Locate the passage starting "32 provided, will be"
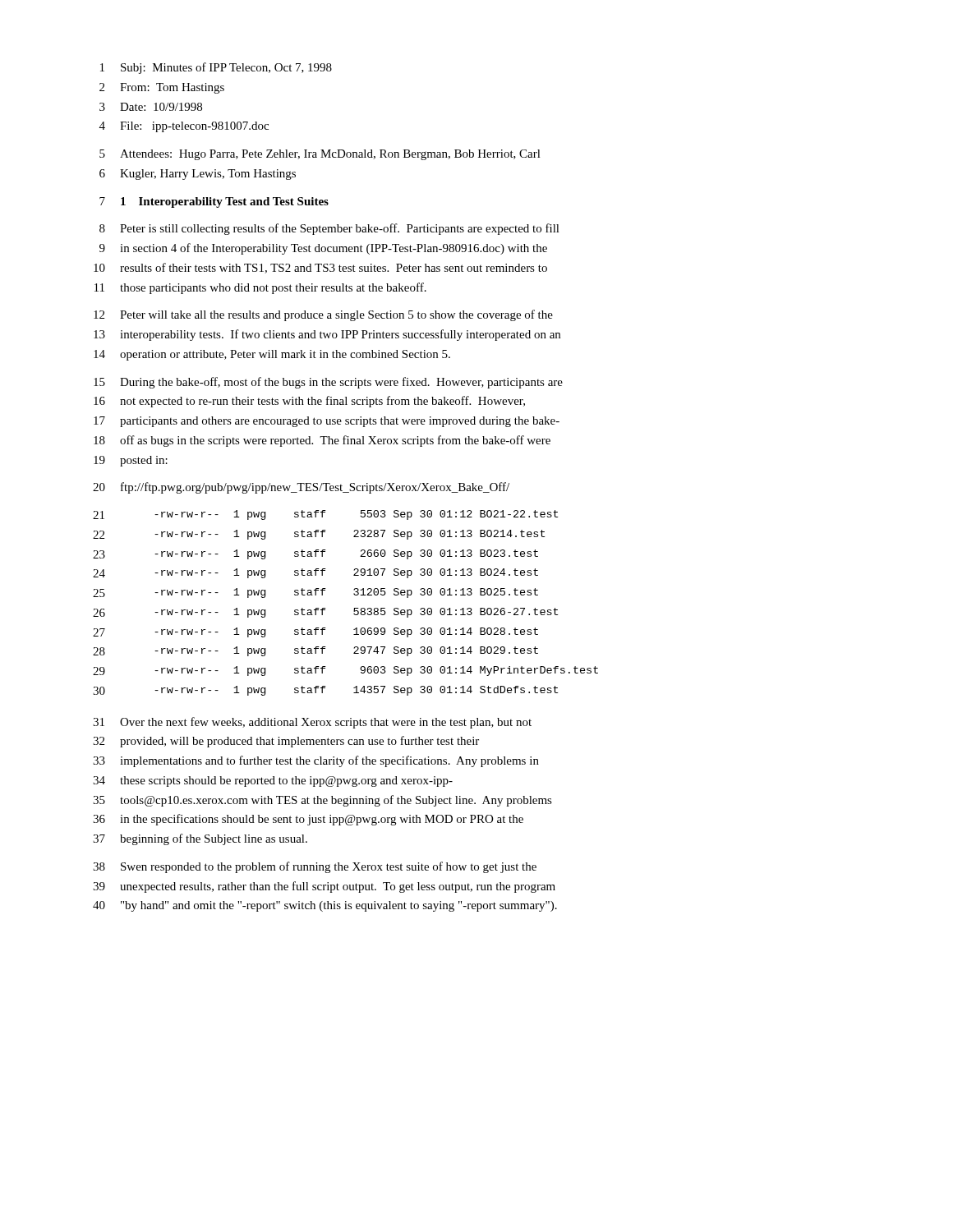The height and width of the screenshot is (1232, 953). pyautogui.click(x=476, y=742)
